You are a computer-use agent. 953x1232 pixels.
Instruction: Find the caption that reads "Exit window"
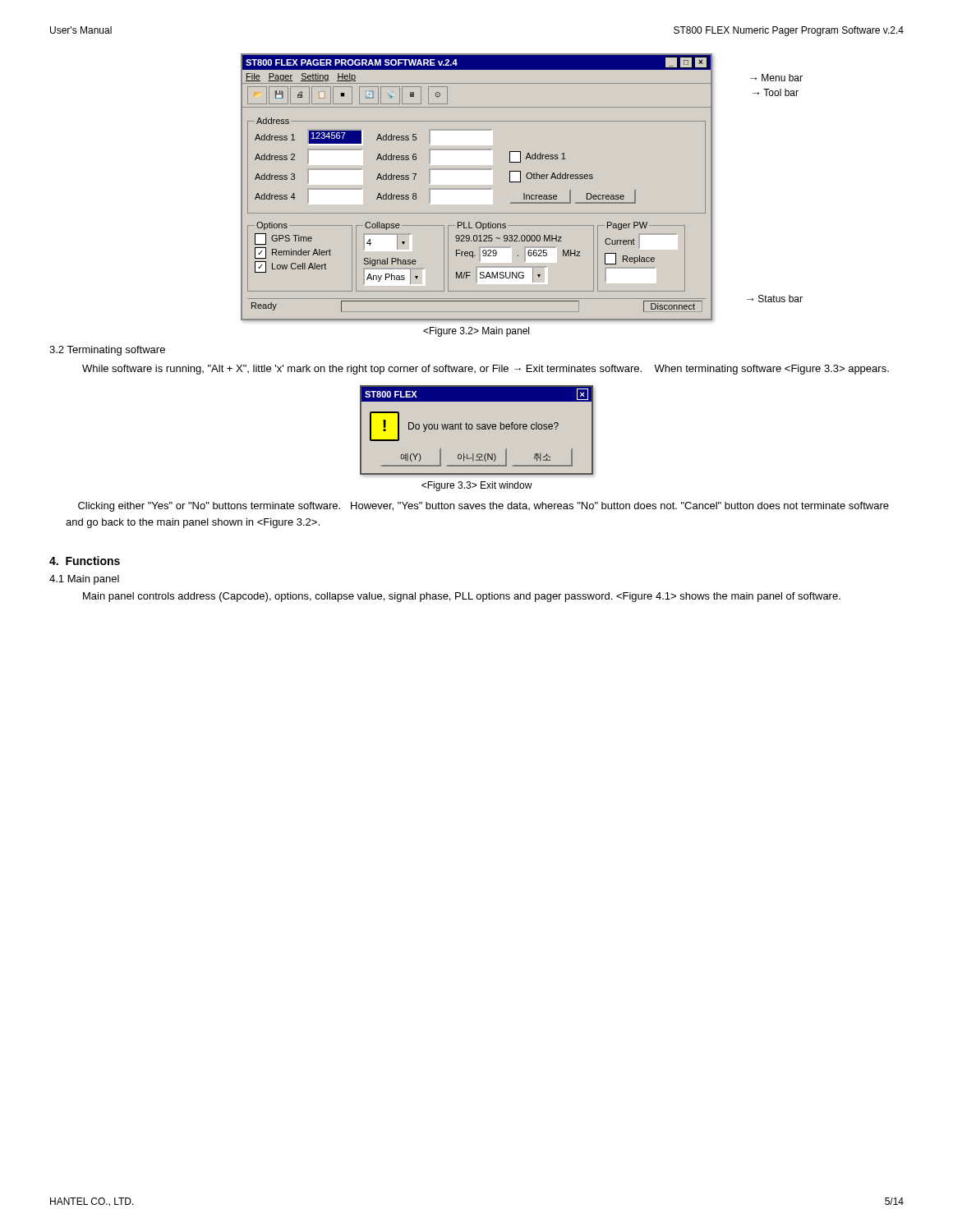[476, 485]
